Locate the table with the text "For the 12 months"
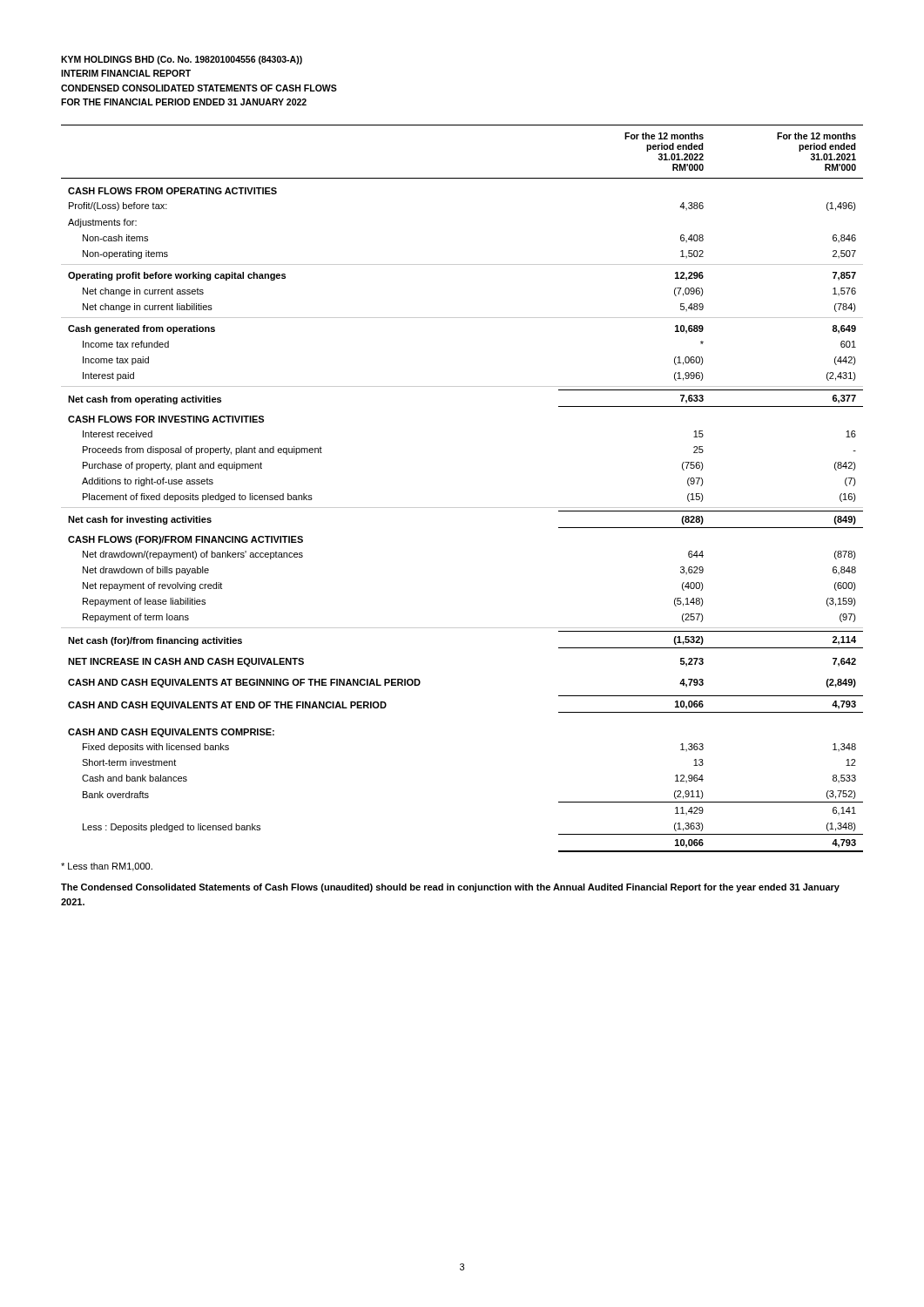 tap(462, 488)
